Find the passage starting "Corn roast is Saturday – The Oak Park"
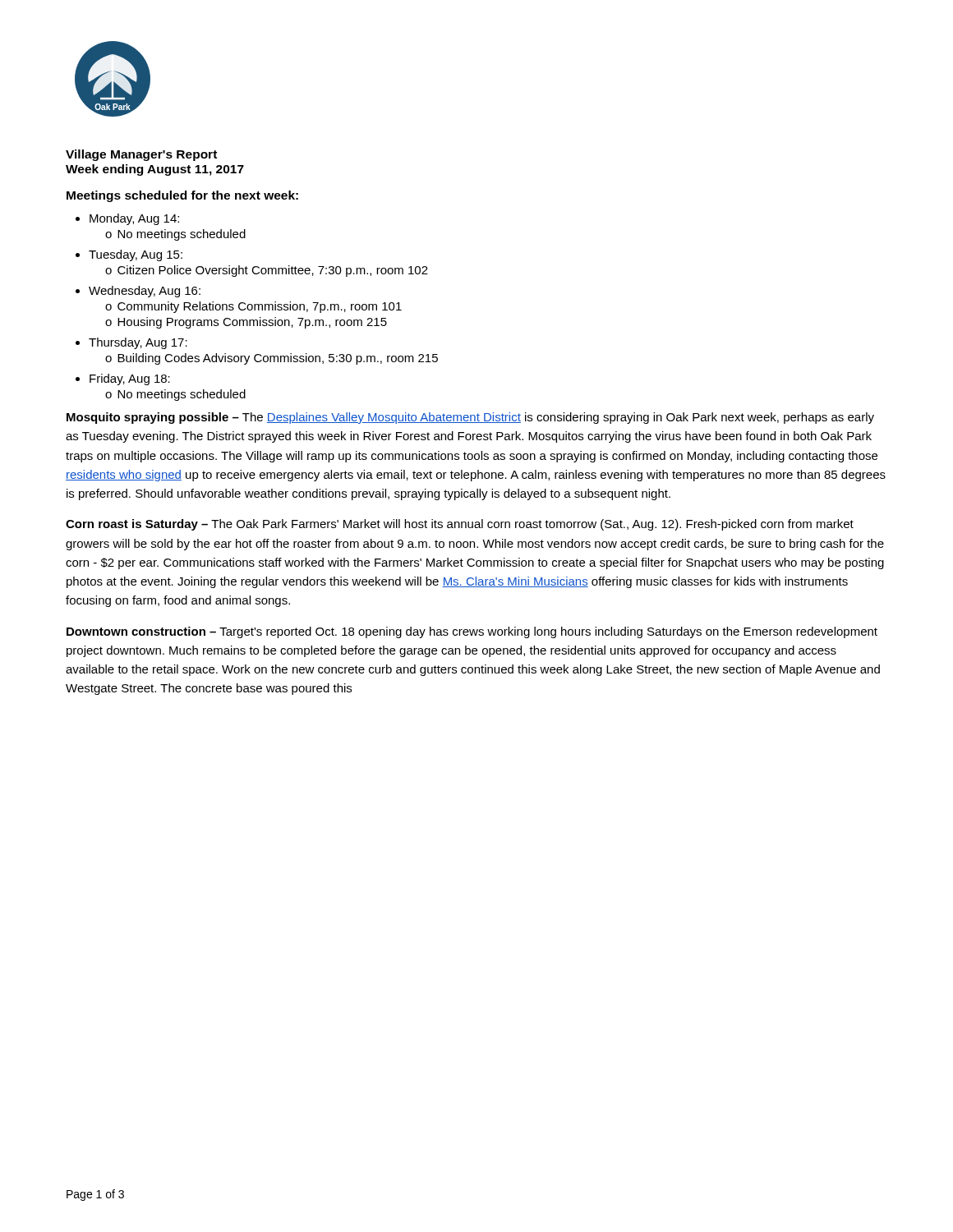This screenshot has width=953, height=1232. pos(476,562)
